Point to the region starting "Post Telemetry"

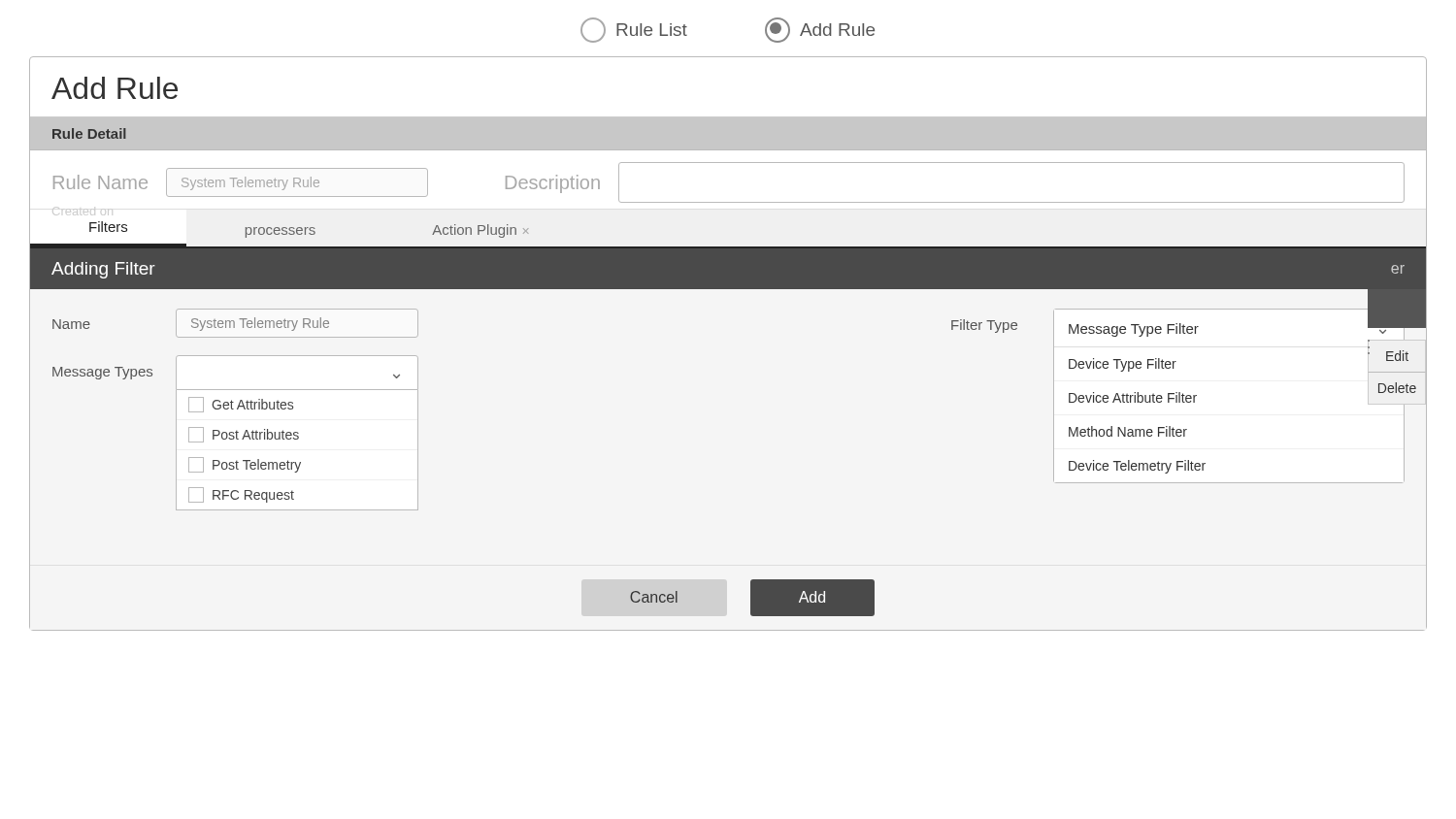[245, 465]
